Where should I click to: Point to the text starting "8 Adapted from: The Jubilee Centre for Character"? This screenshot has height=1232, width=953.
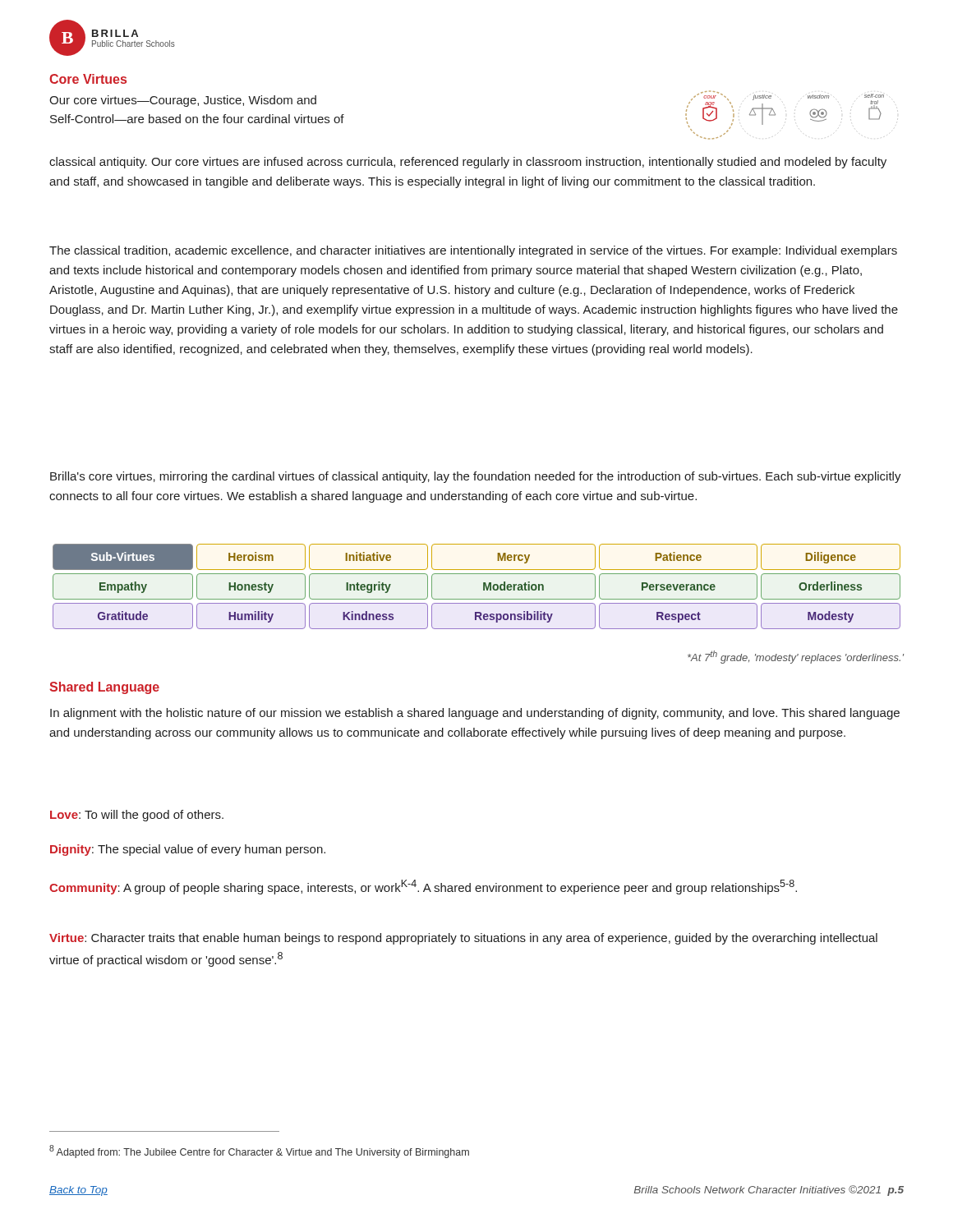pos(259,1151)
